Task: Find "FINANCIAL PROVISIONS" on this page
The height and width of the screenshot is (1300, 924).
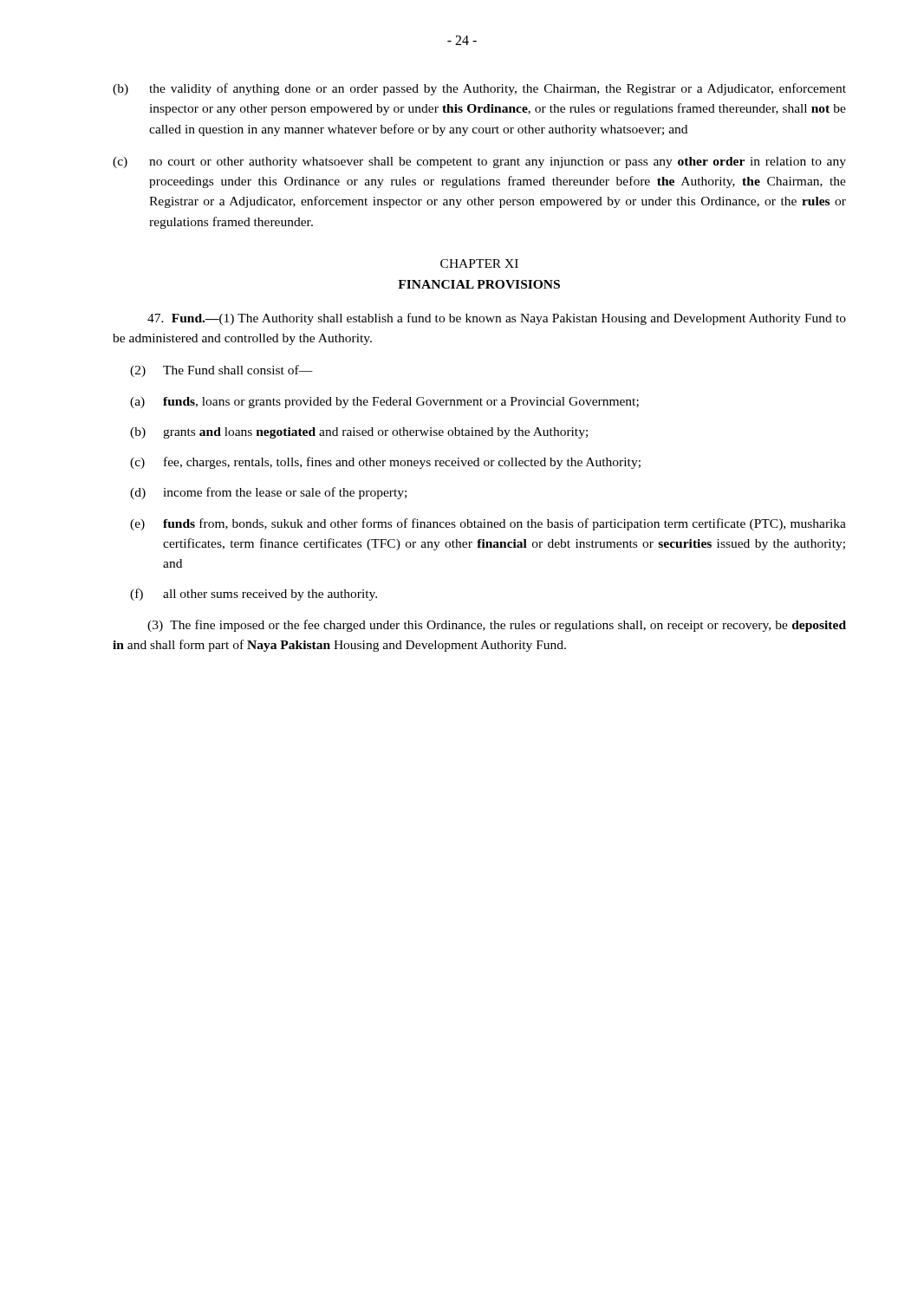Action: click(x=479, y=284)
